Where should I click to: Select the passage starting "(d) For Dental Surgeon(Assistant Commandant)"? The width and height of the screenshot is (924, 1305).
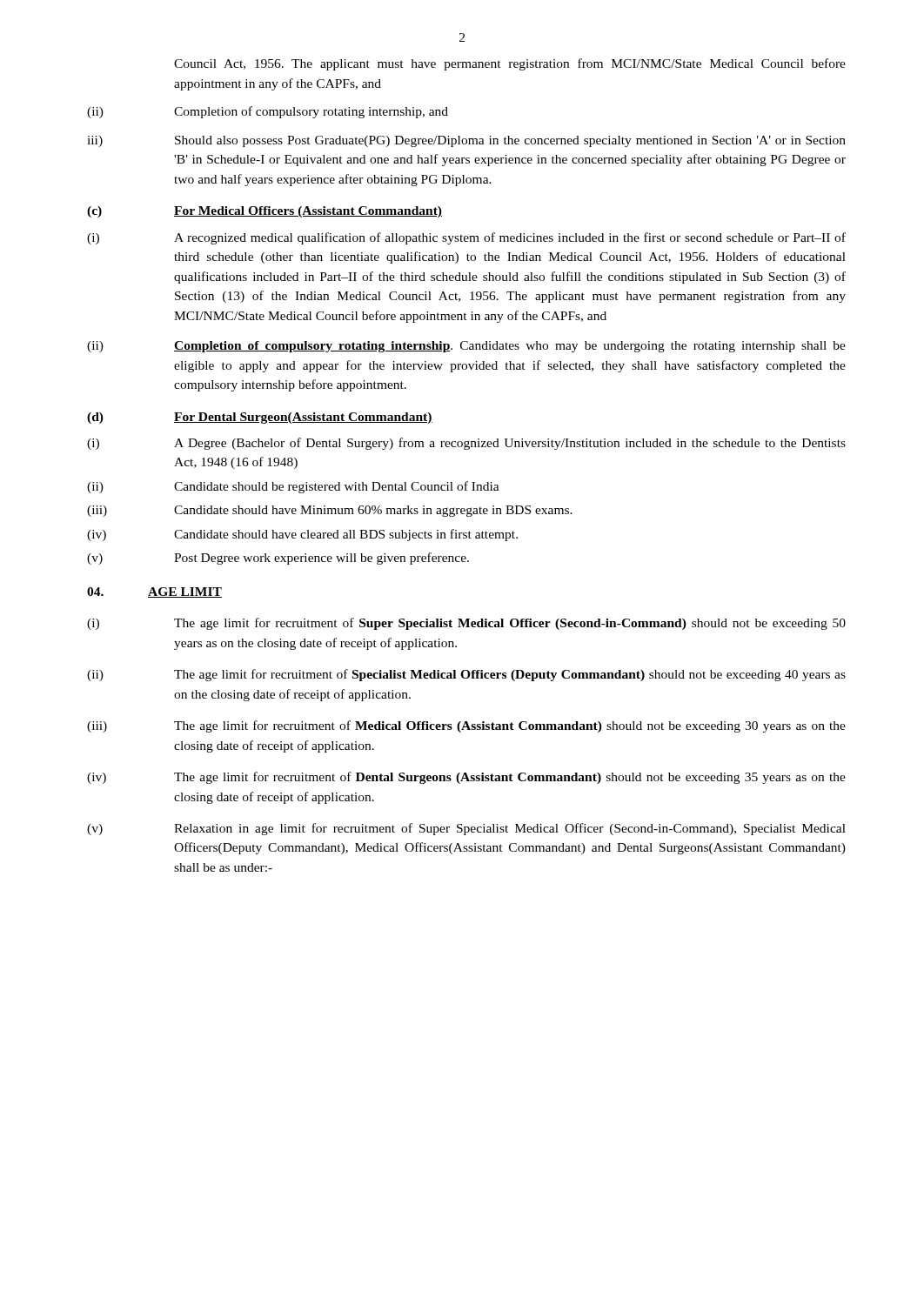click(x=259, y=416)
